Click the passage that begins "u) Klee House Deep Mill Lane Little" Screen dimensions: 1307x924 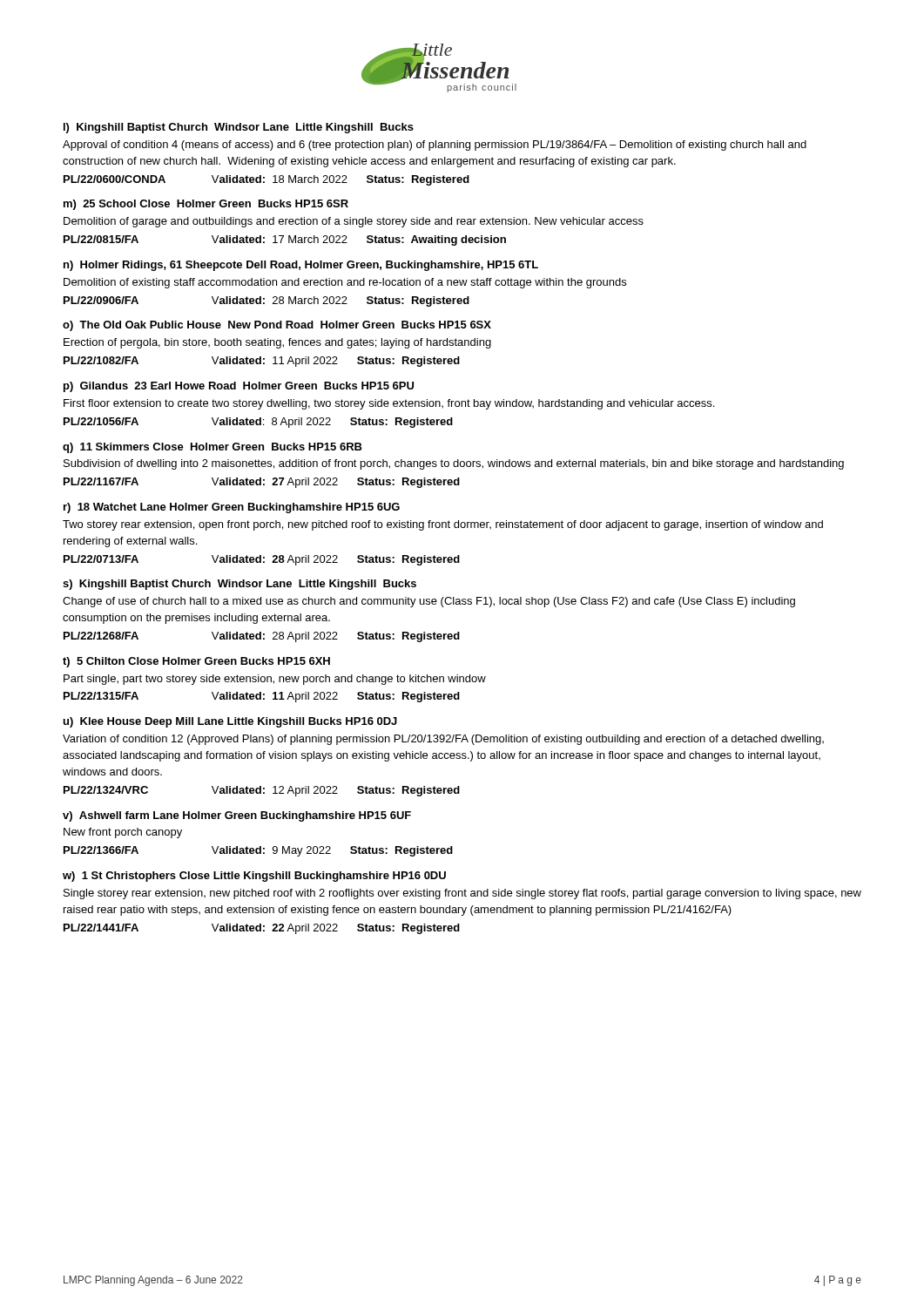pyautogui.click(x=462, y=756)
